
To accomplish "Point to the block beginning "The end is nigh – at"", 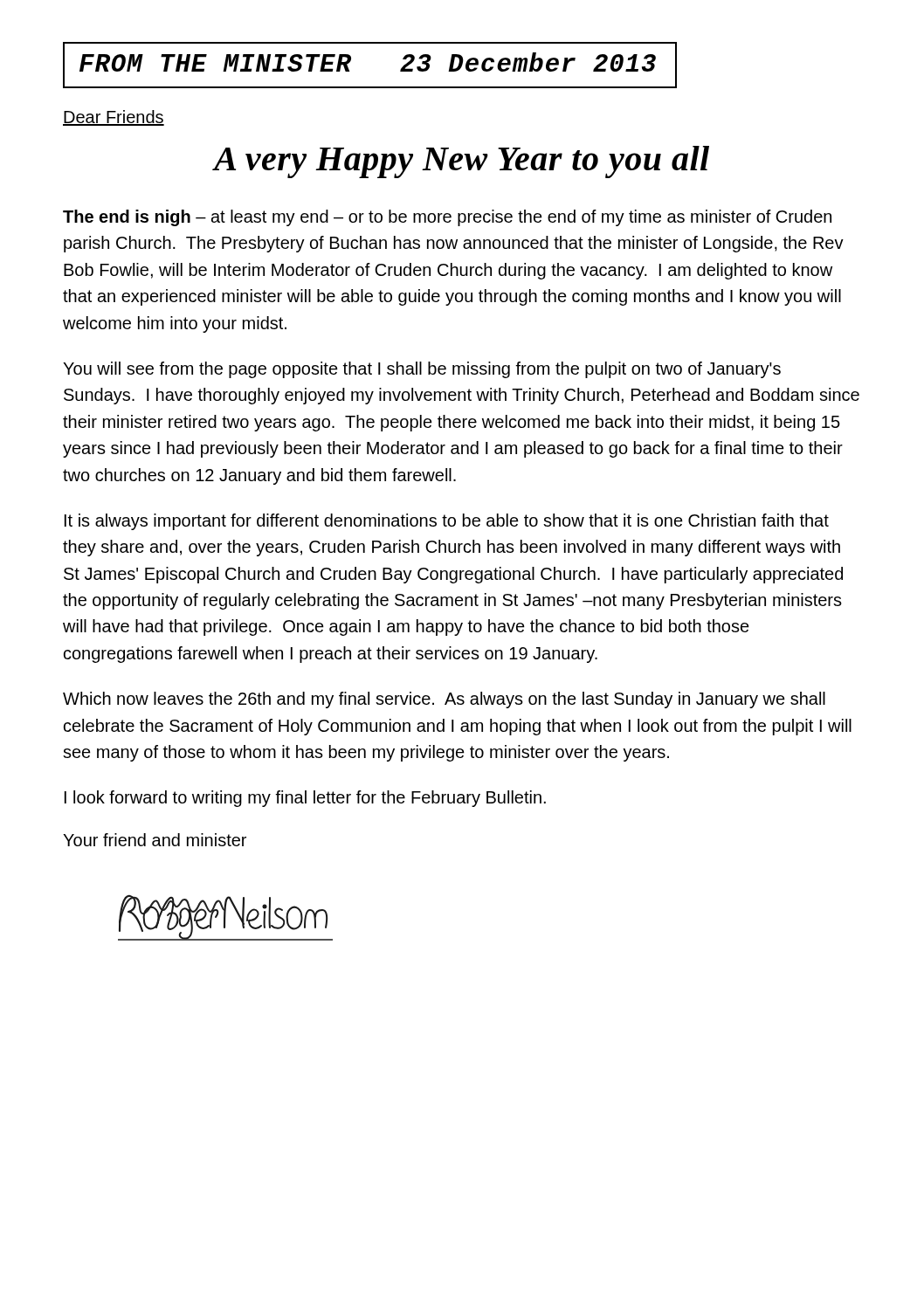I will (453, 270).
